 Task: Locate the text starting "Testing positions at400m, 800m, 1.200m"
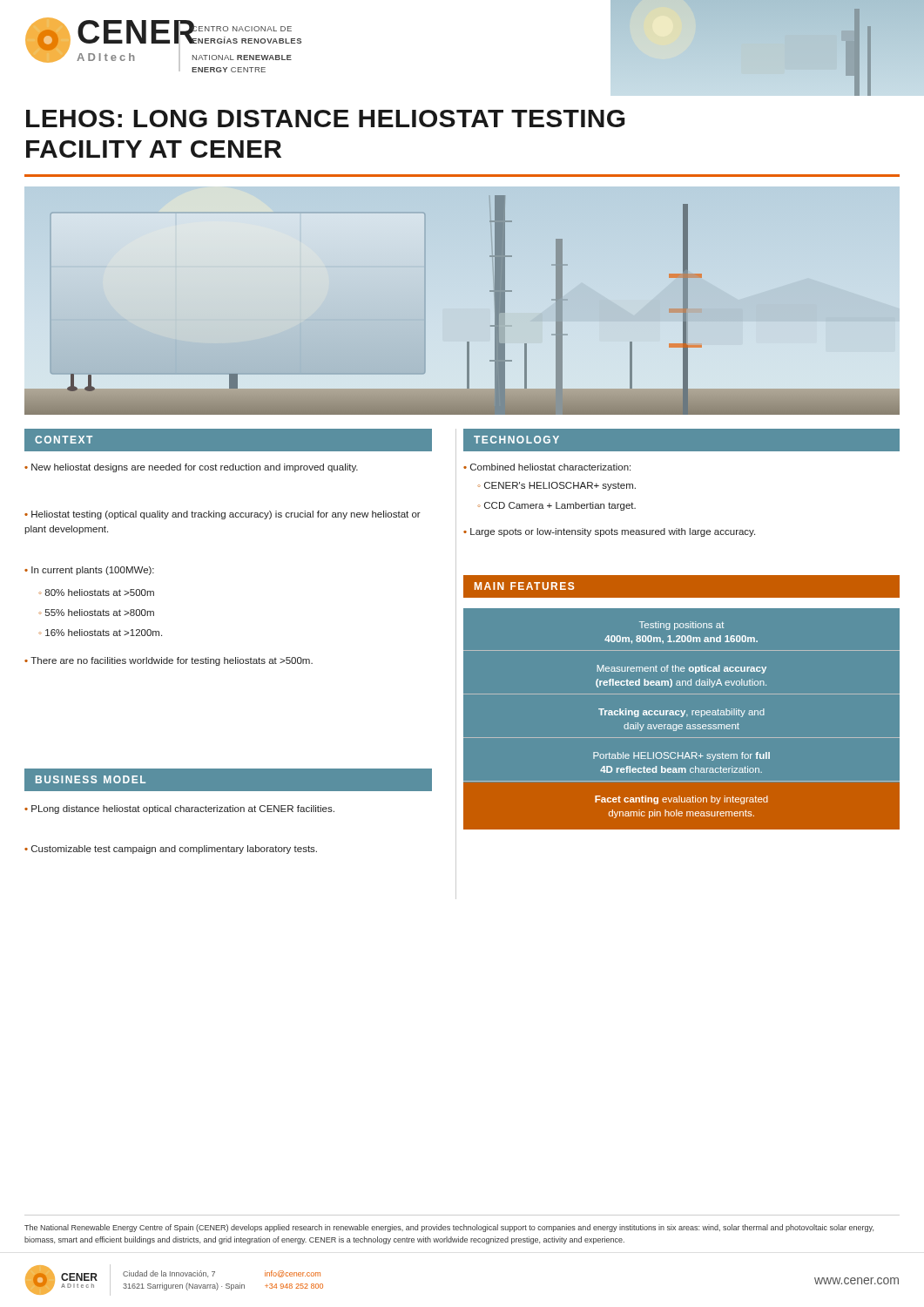[681, 632]
